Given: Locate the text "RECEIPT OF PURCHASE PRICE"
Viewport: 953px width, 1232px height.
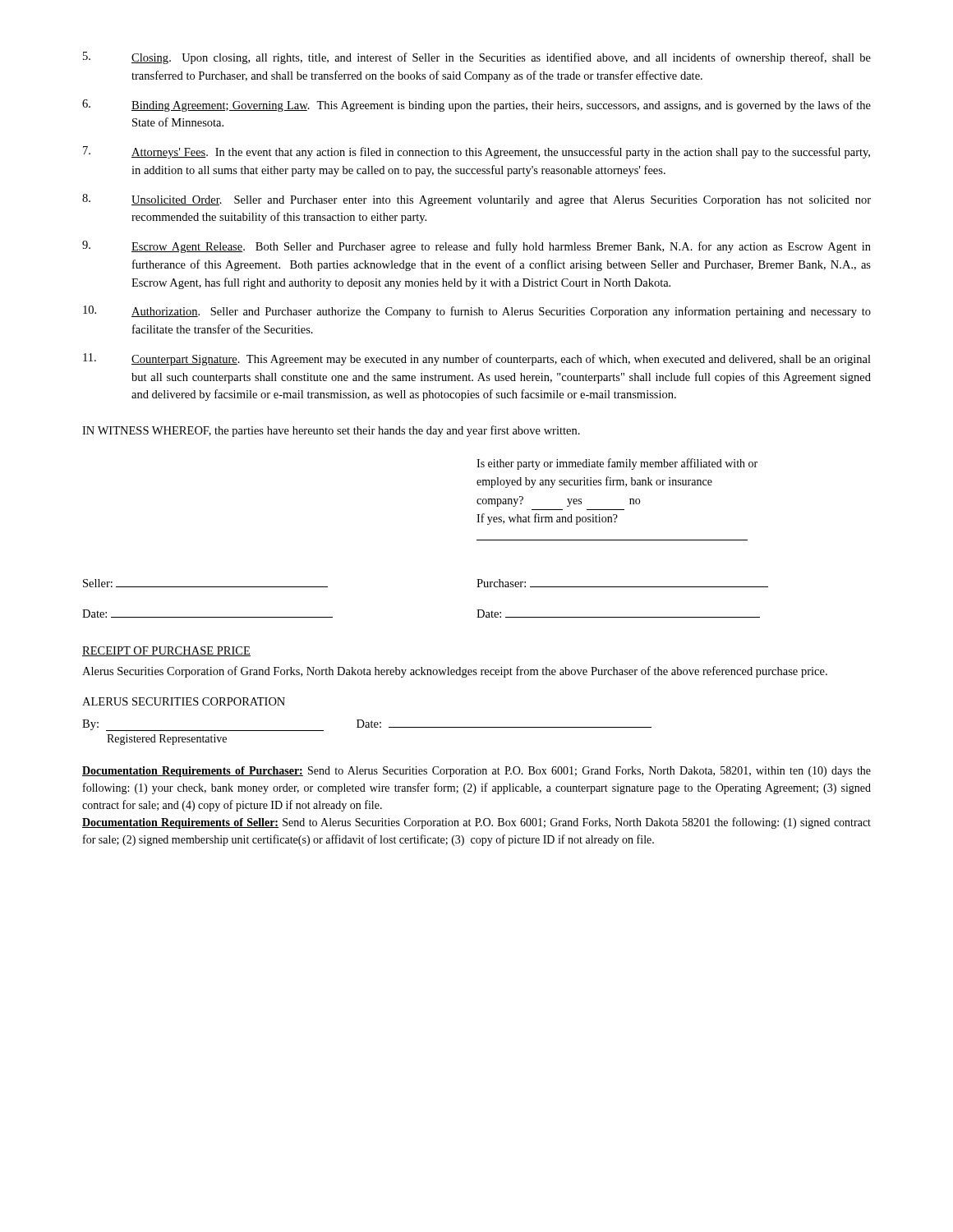Looking at the screenshot, I should (166, 651).
